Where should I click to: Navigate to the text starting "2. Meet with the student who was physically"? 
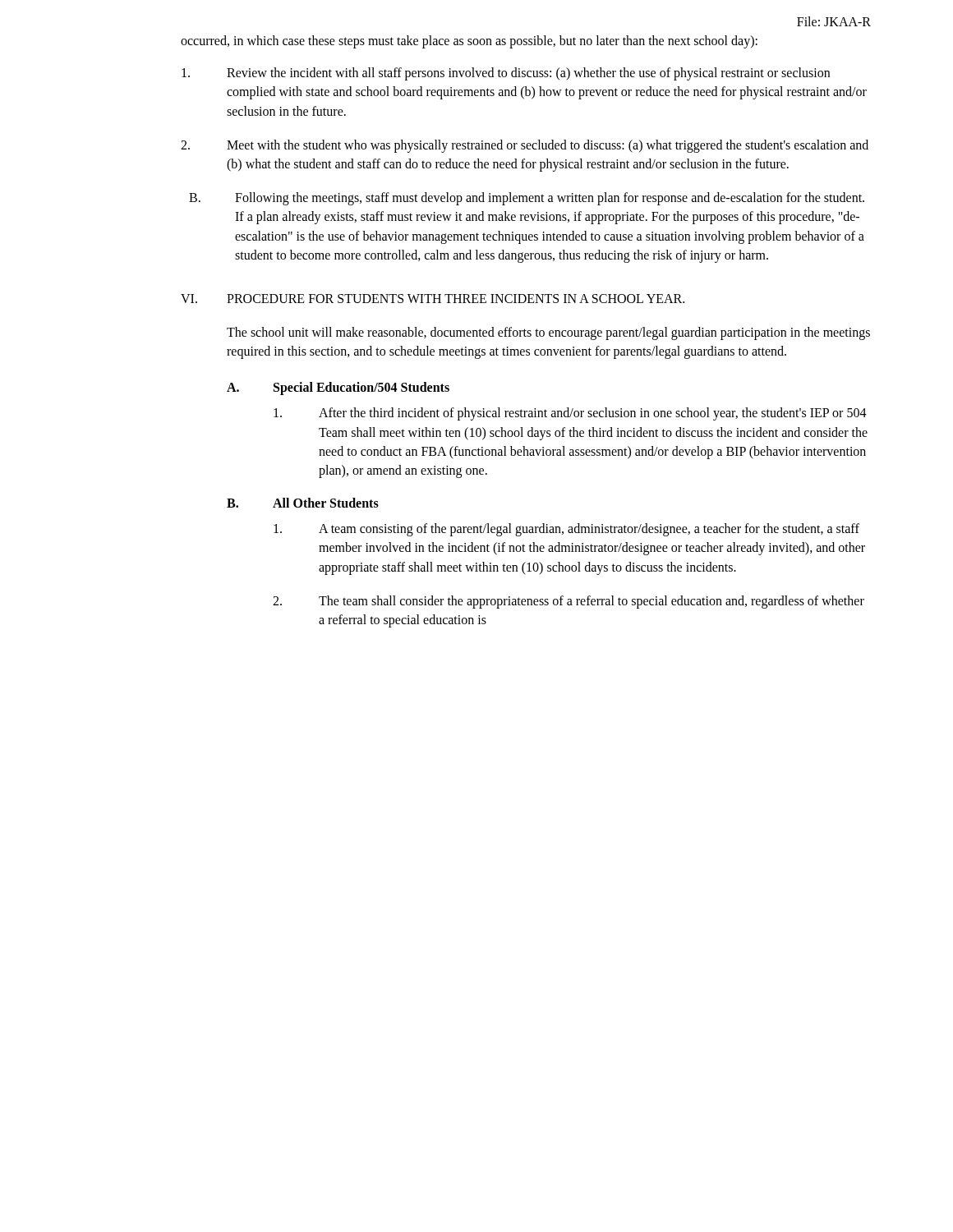point(526,154)
